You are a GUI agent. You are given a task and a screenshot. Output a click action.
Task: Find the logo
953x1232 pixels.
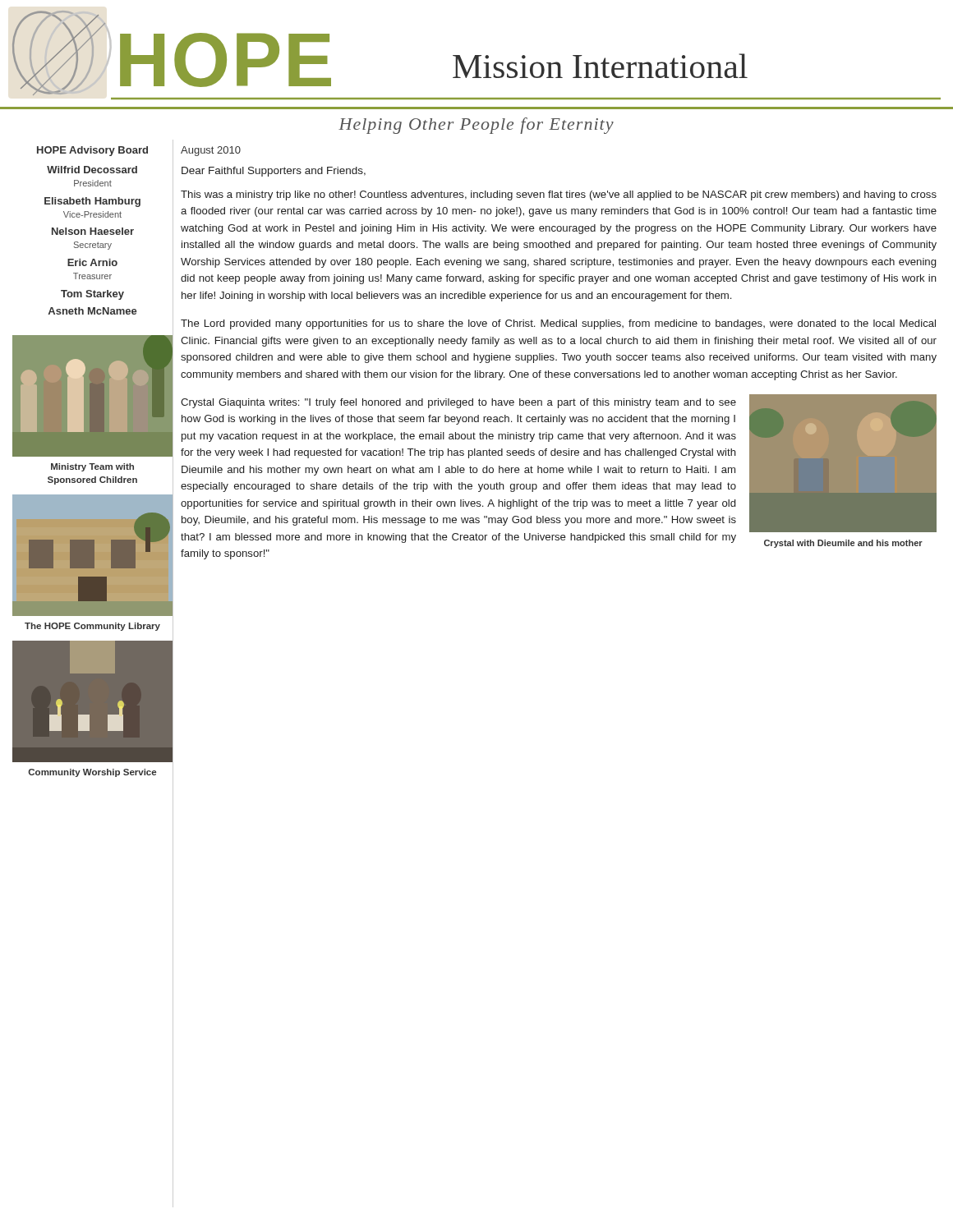[476, 53]
